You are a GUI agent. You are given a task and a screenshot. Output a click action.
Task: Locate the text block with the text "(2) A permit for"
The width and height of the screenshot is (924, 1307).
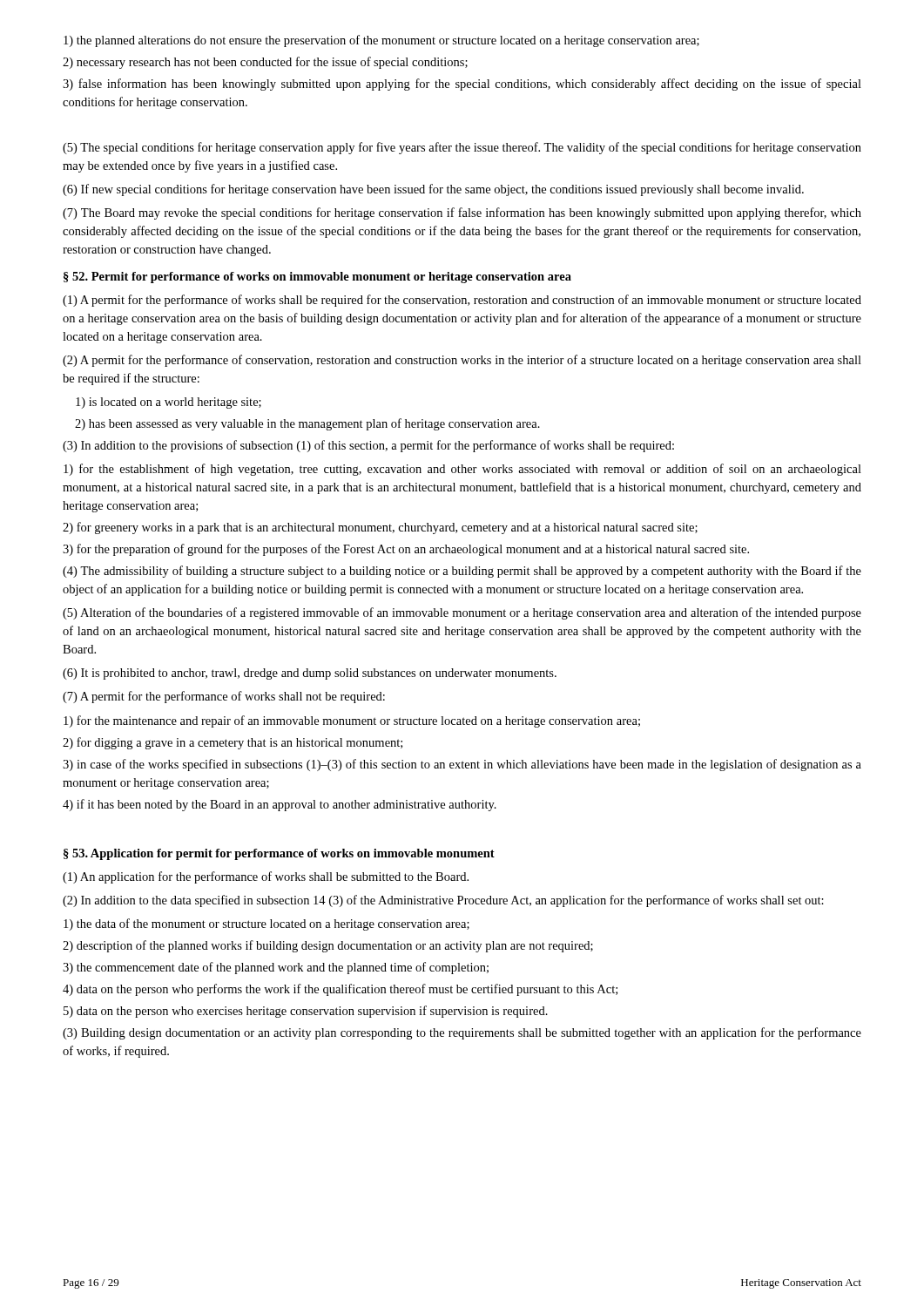pyautogui.click(x=462, y=370)
